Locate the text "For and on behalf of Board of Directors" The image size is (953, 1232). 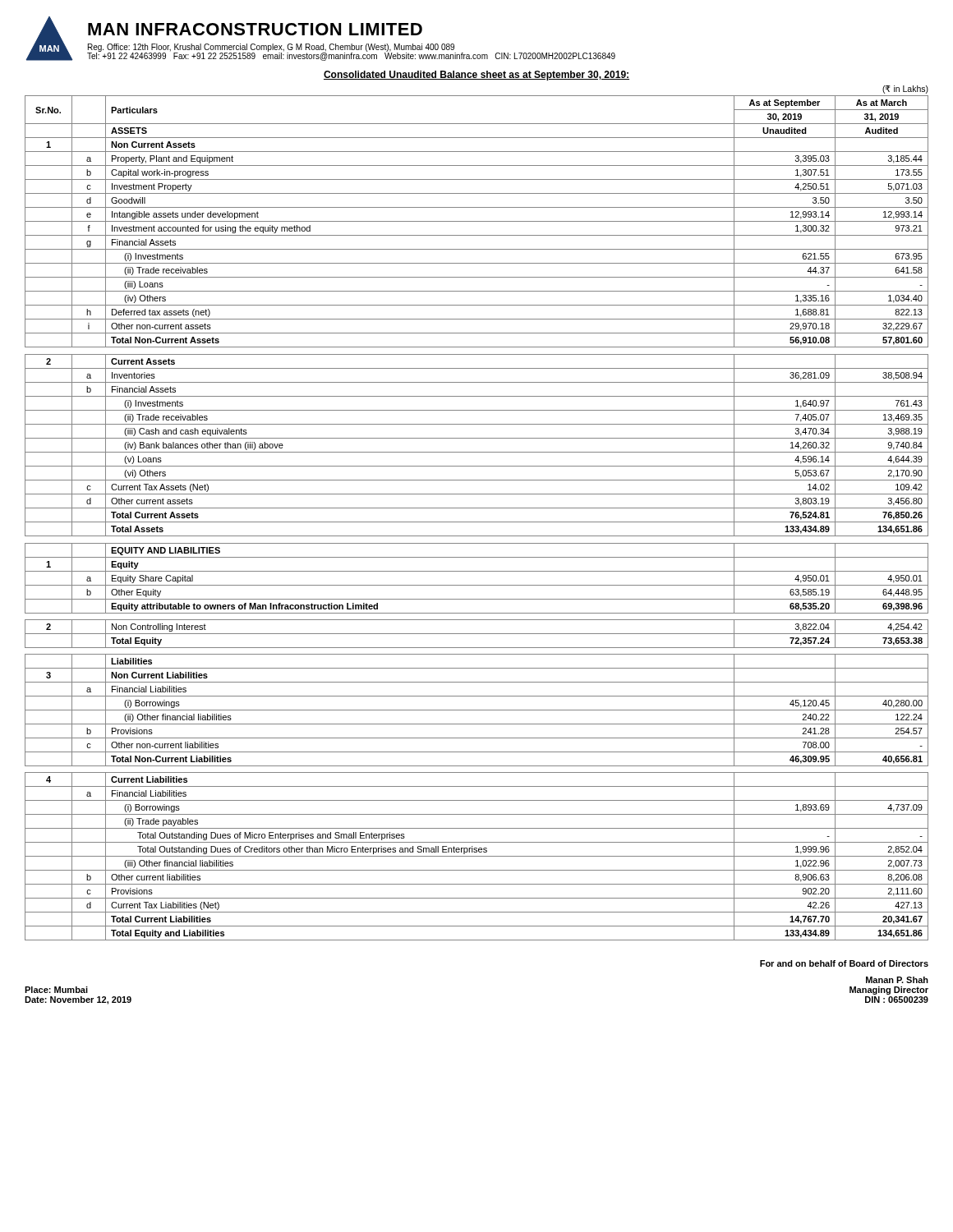pyautogui.click(x=844, y=963)
